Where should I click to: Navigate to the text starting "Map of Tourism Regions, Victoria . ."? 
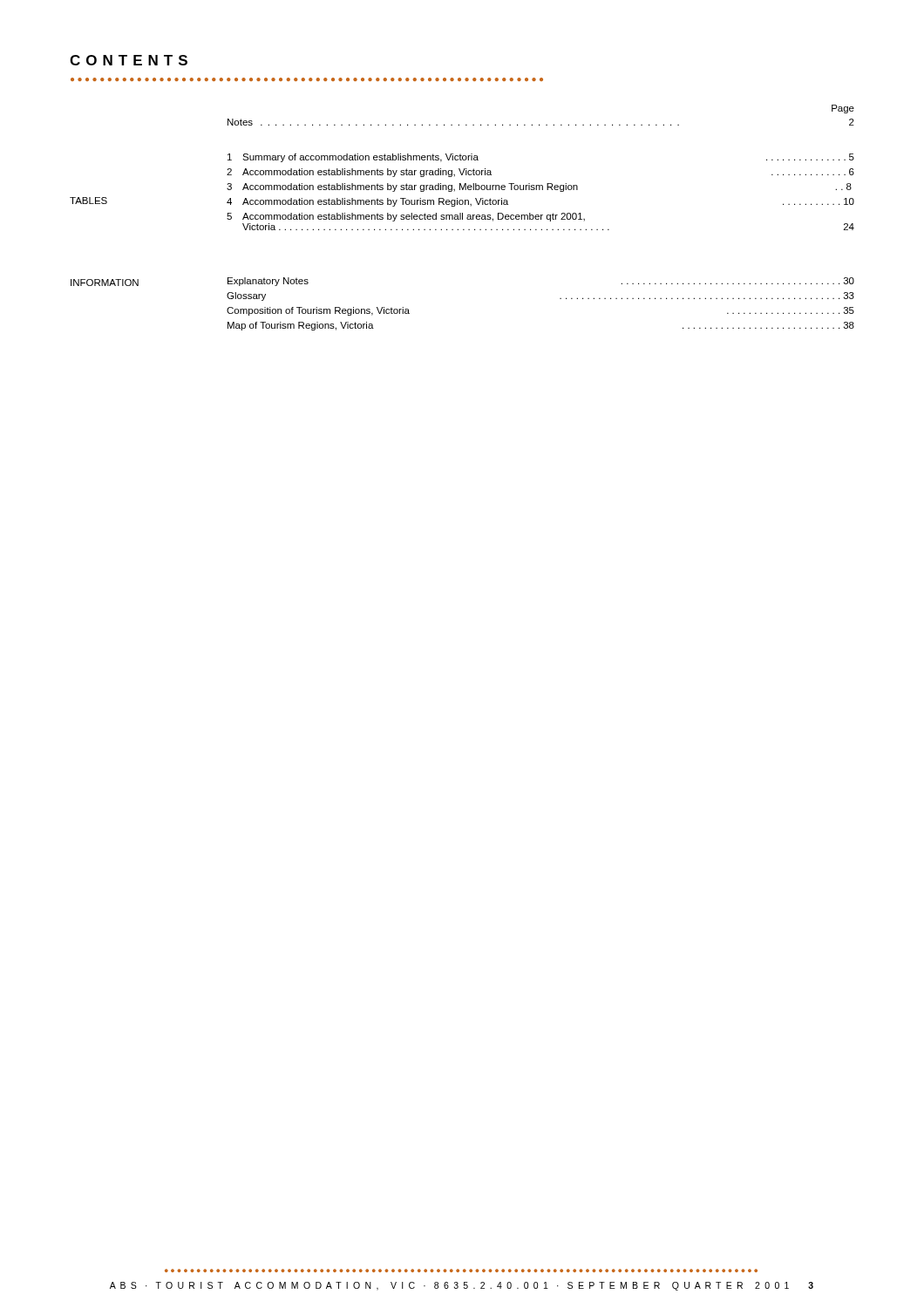coord(301,326)
